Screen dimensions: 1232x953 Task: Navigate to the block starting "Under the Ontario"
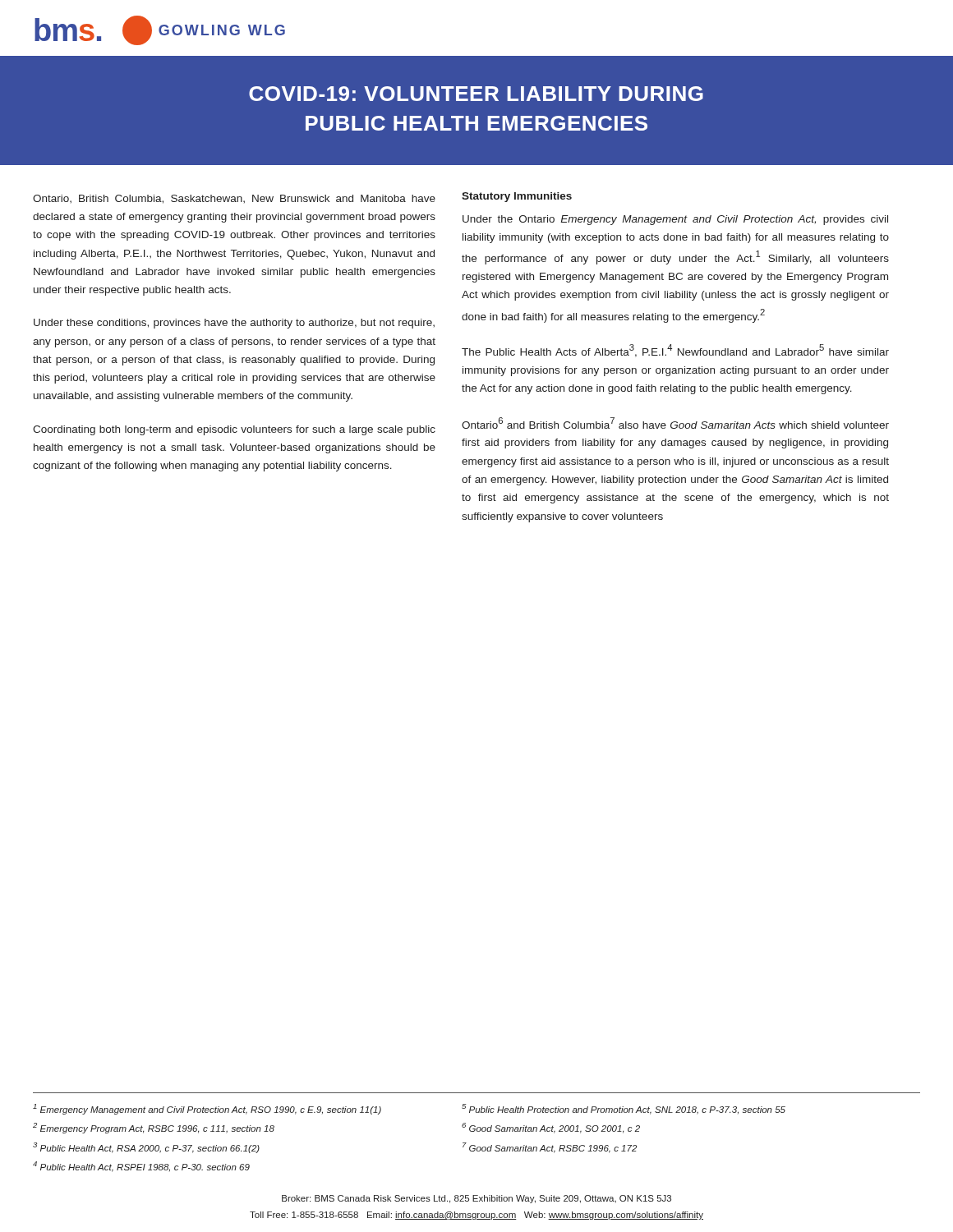675,267
